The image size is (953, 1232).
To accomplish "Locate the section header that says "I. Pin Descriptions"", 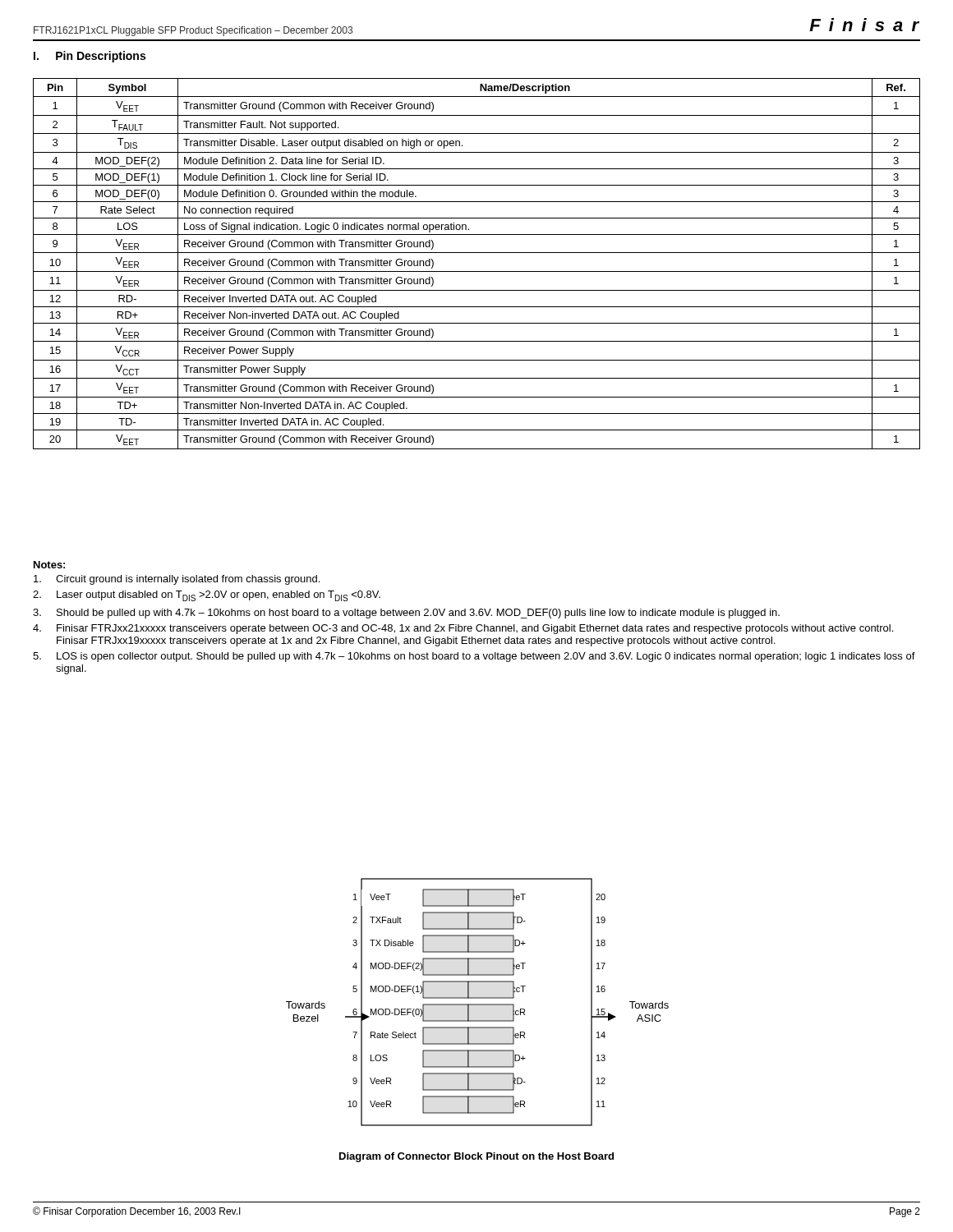I will point(89,56).
